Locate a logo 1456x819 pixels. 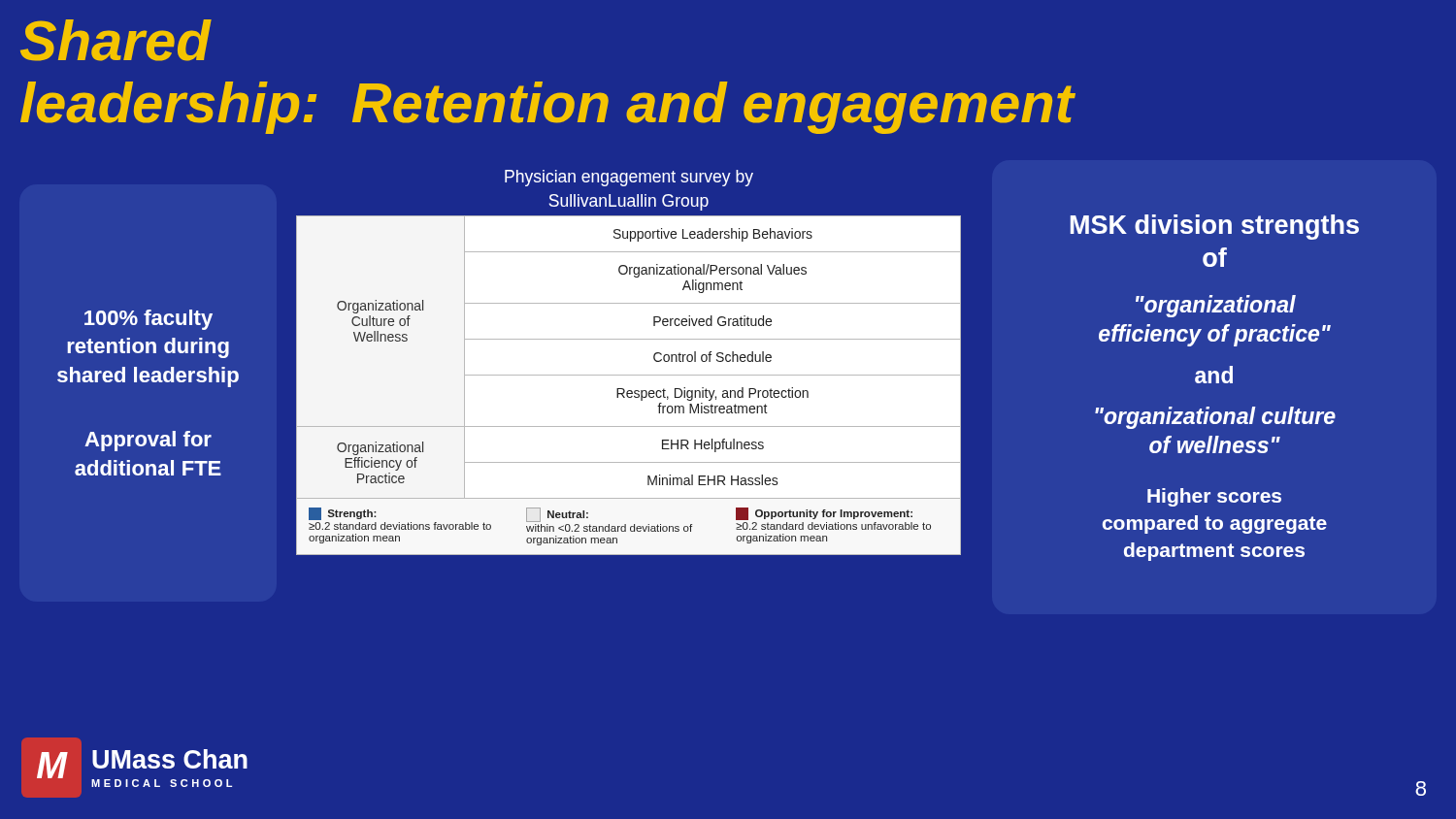click(135, 768)
